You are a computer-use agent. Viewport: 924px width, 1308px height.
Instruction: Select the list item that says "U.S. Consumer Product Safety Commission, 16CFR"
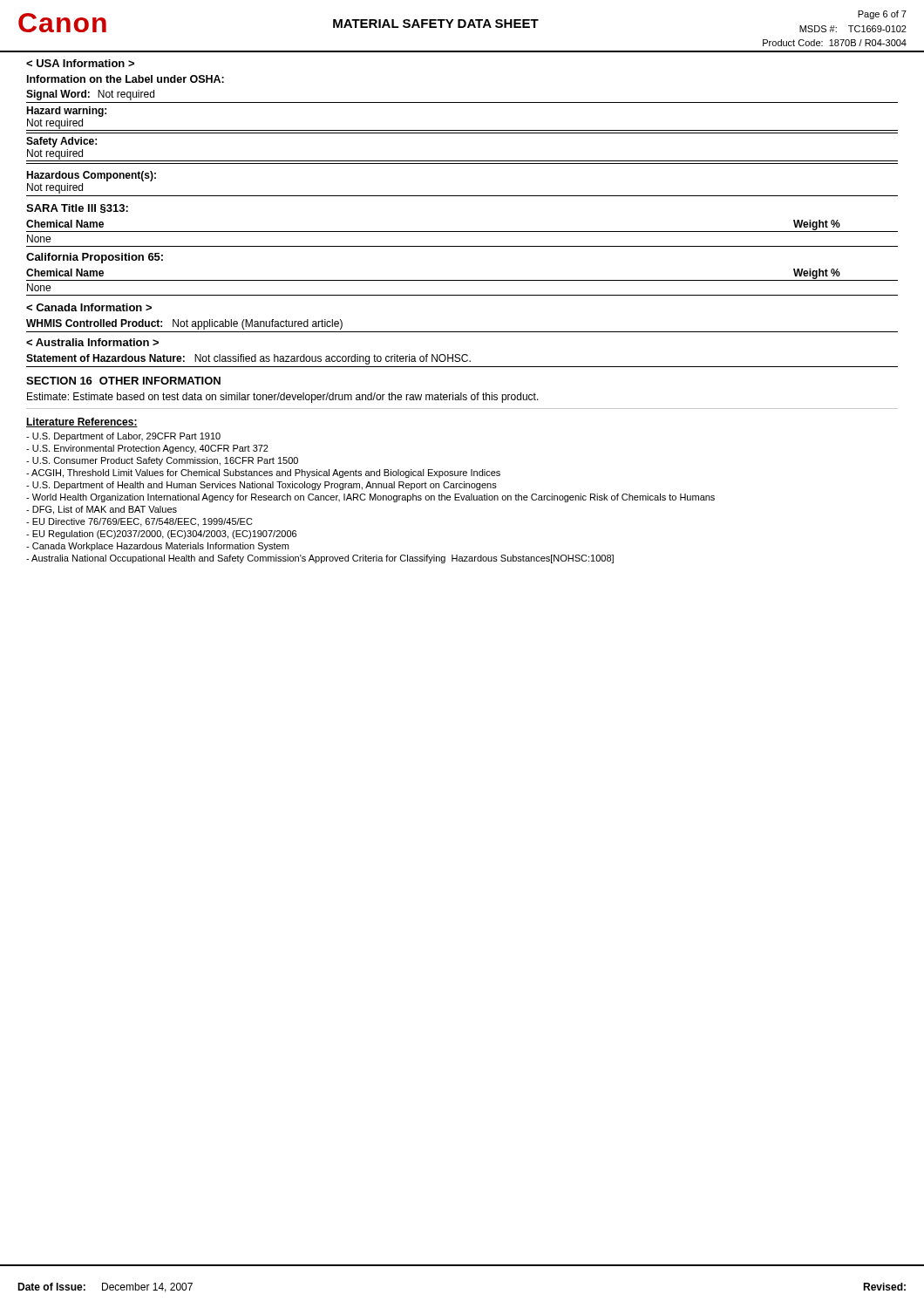pos(162,460)
